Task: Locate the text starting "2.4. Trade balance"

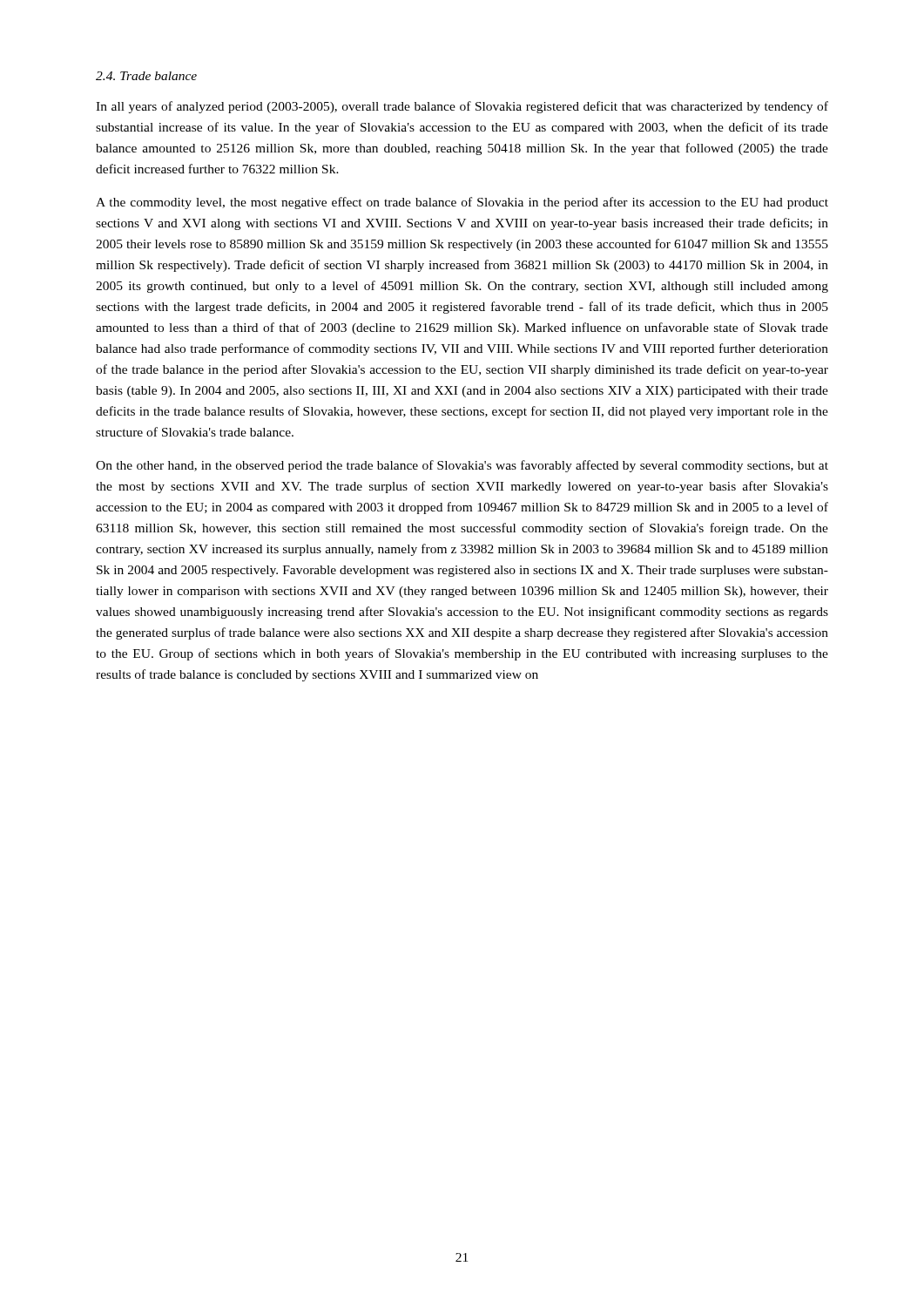Action: pyautogui.click(x=146, y=75)
